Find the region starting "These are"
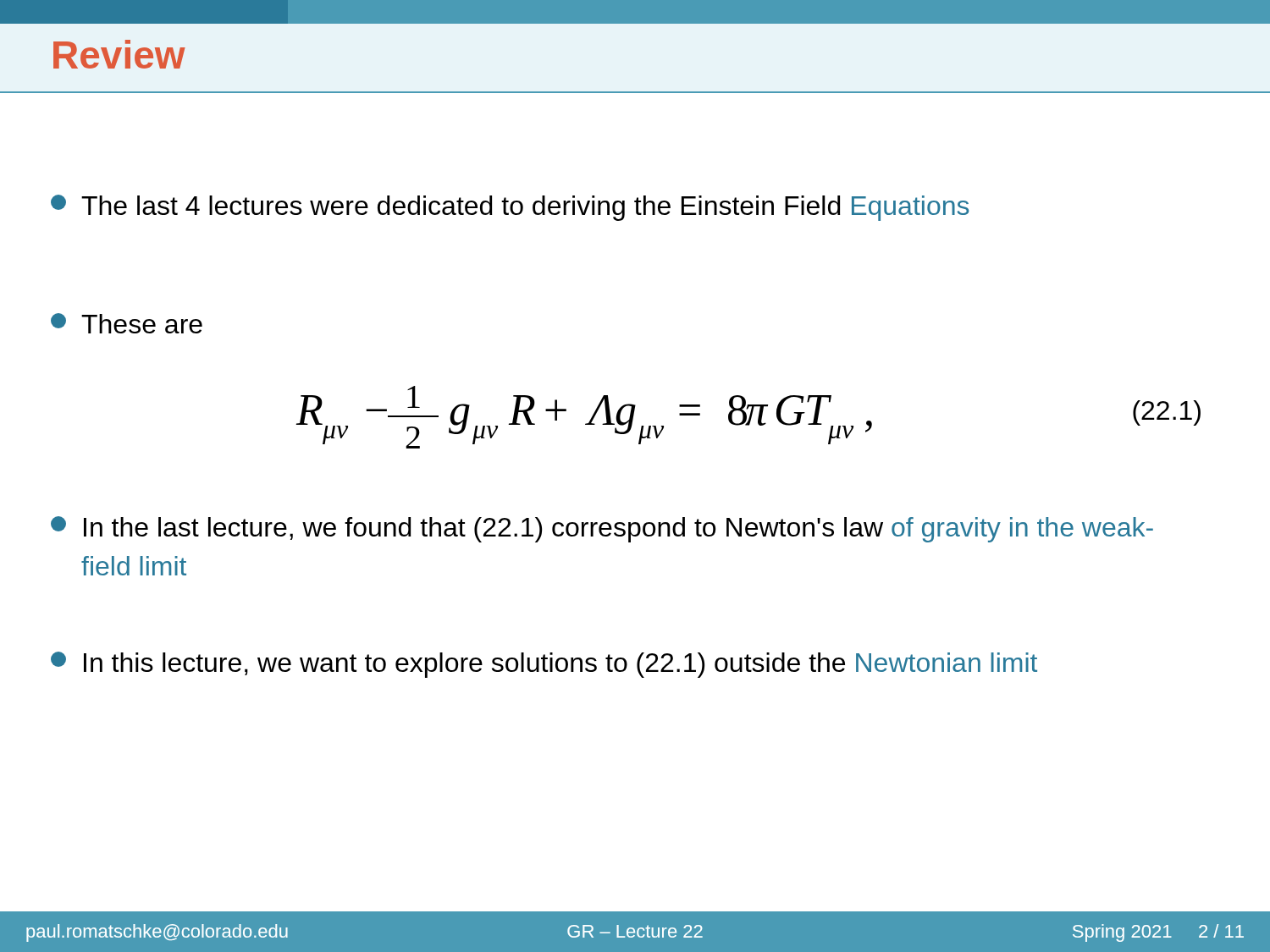 pos(127,324)
